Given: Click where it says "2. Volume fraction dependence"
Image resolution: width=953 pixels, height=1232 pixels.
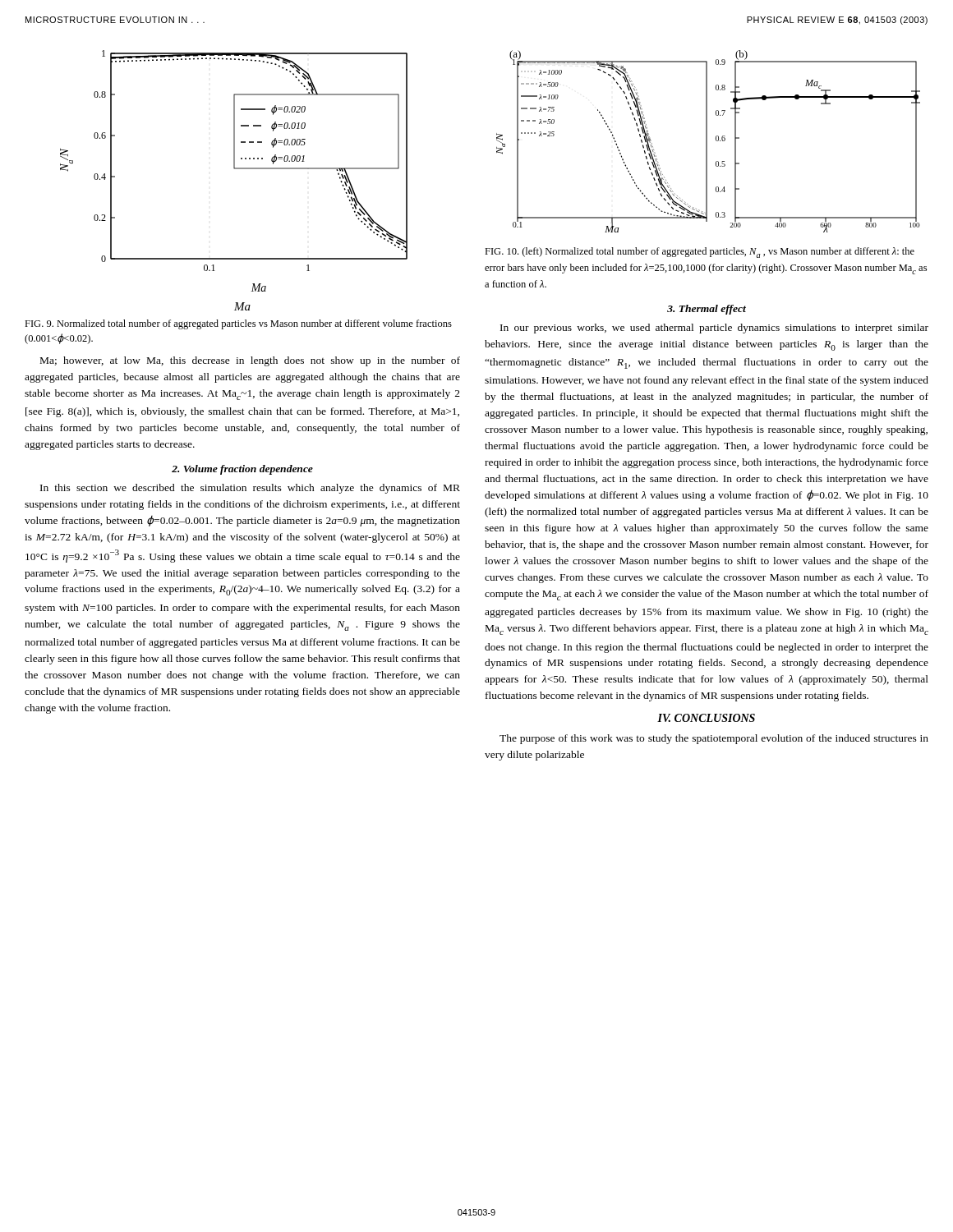Looking at the screenshot, I should coord(242,469).
